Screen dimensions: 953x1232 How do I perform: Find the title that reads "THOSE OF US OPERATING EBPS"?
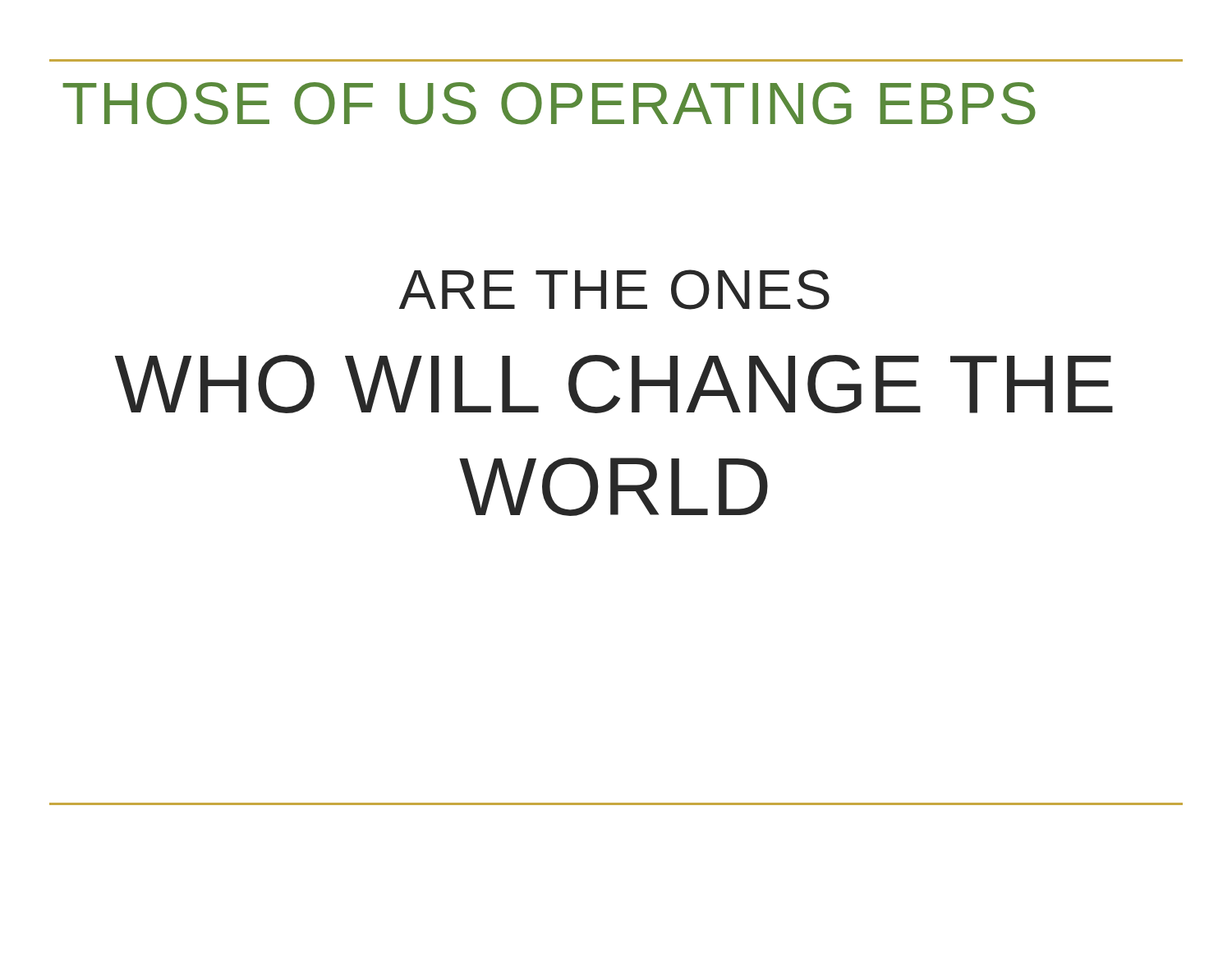point(551,103)
